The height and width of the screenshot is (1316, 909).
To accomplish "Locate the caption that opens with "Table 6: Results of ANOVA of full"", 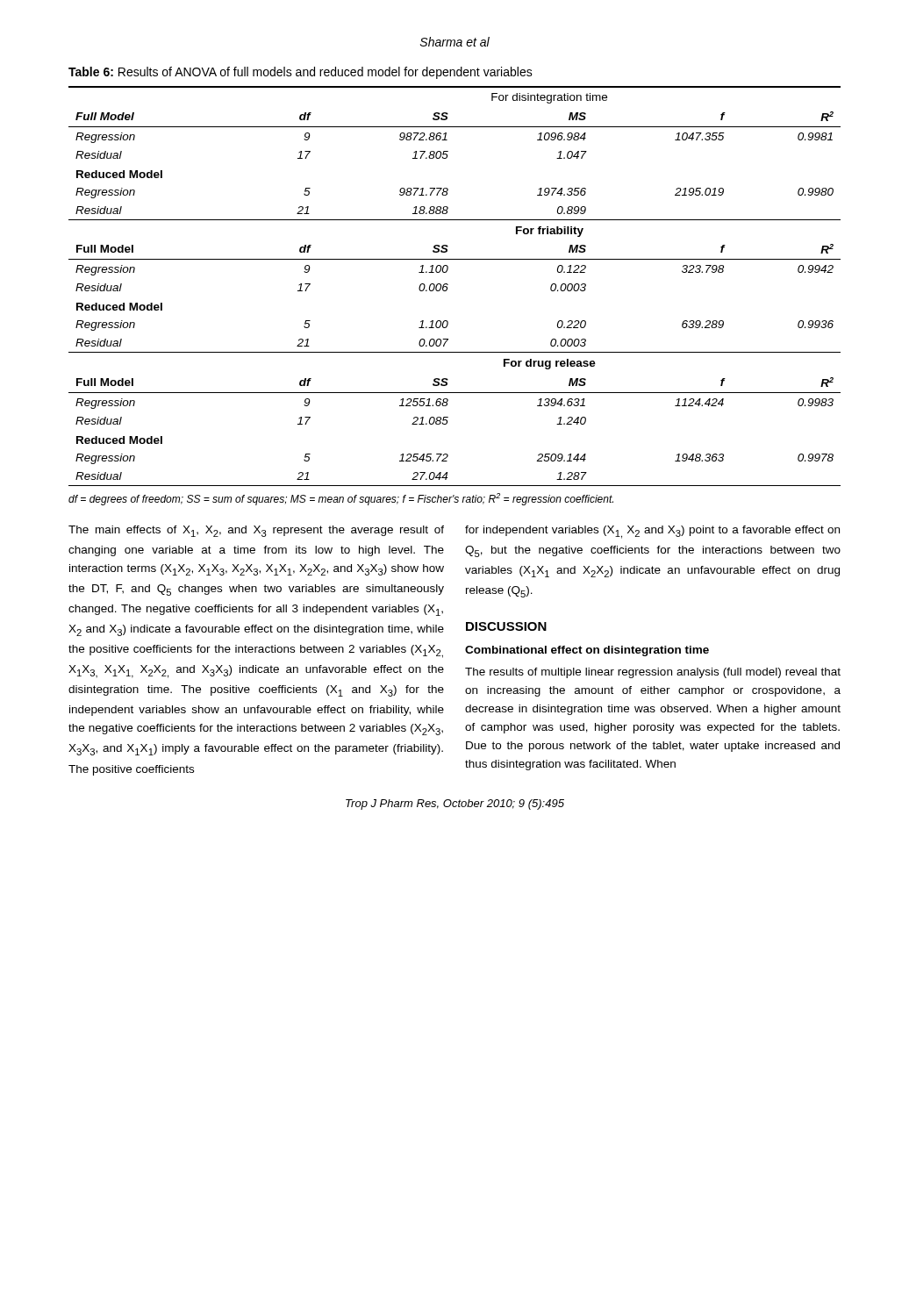I will pyautogui.click(x=300, y=72).
